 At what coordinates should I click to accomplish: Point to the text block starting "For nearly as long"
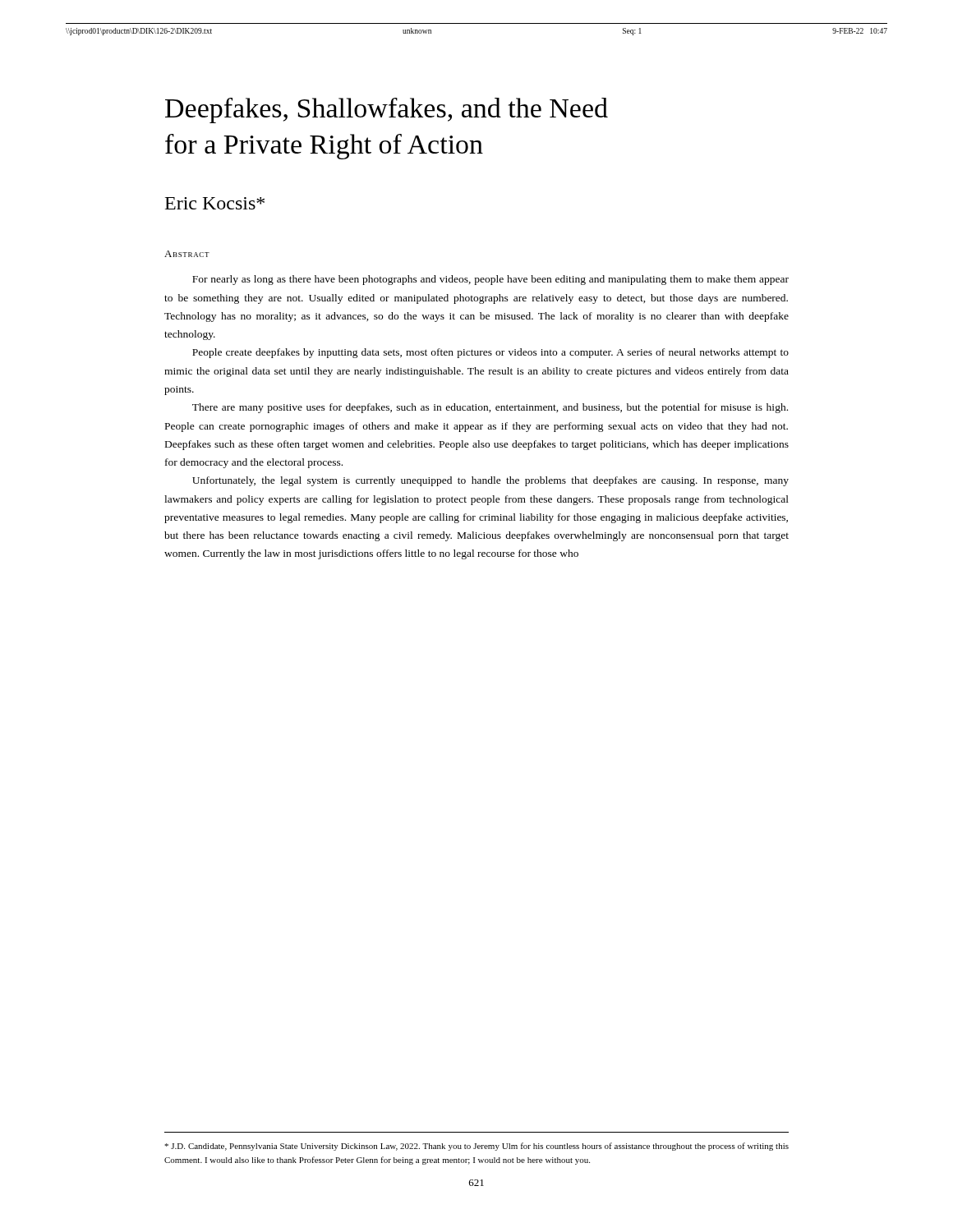pyautogui.click(x=476, y=417)
